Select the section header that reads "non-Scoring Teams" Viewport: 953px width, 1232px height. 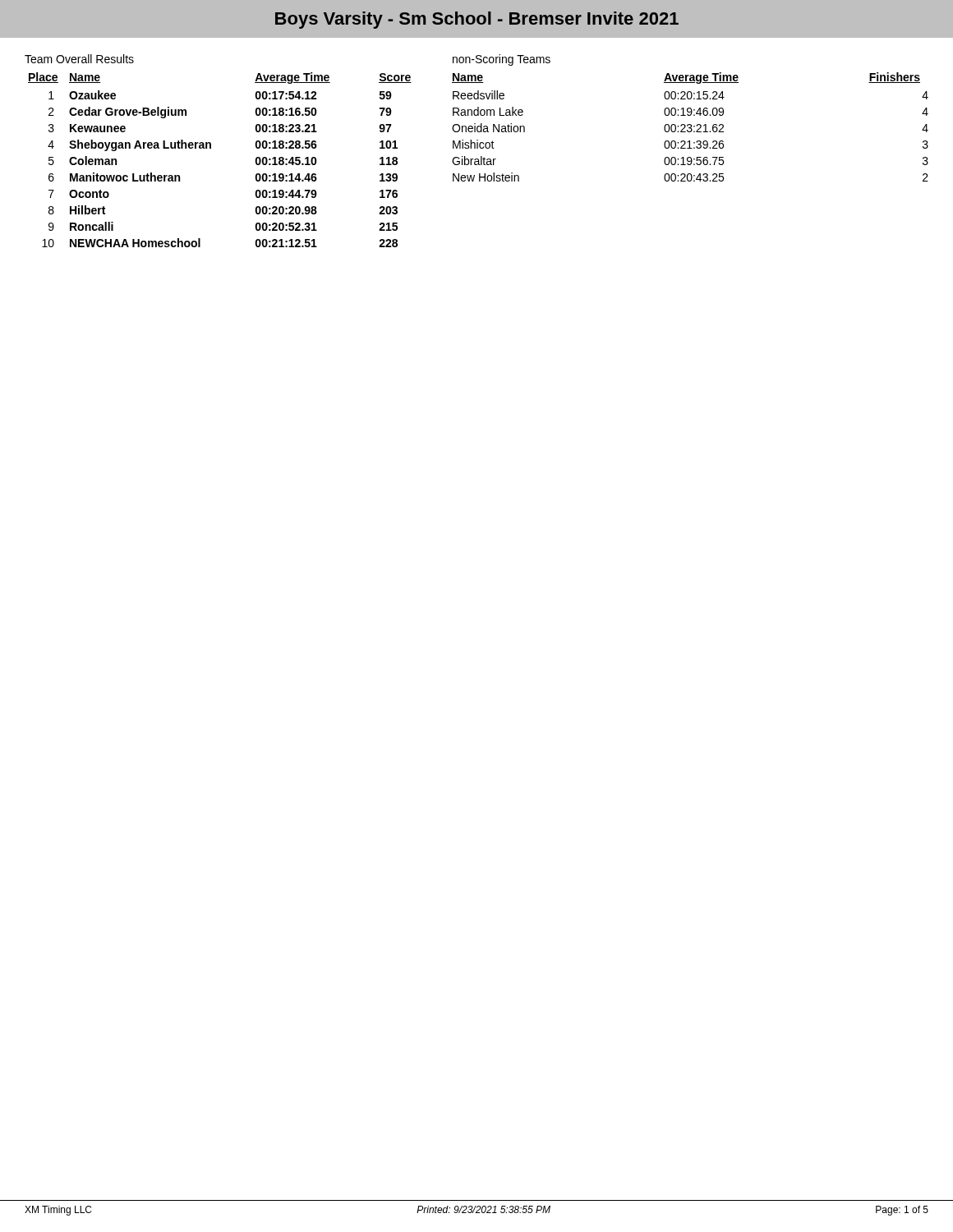coord(501,59)
